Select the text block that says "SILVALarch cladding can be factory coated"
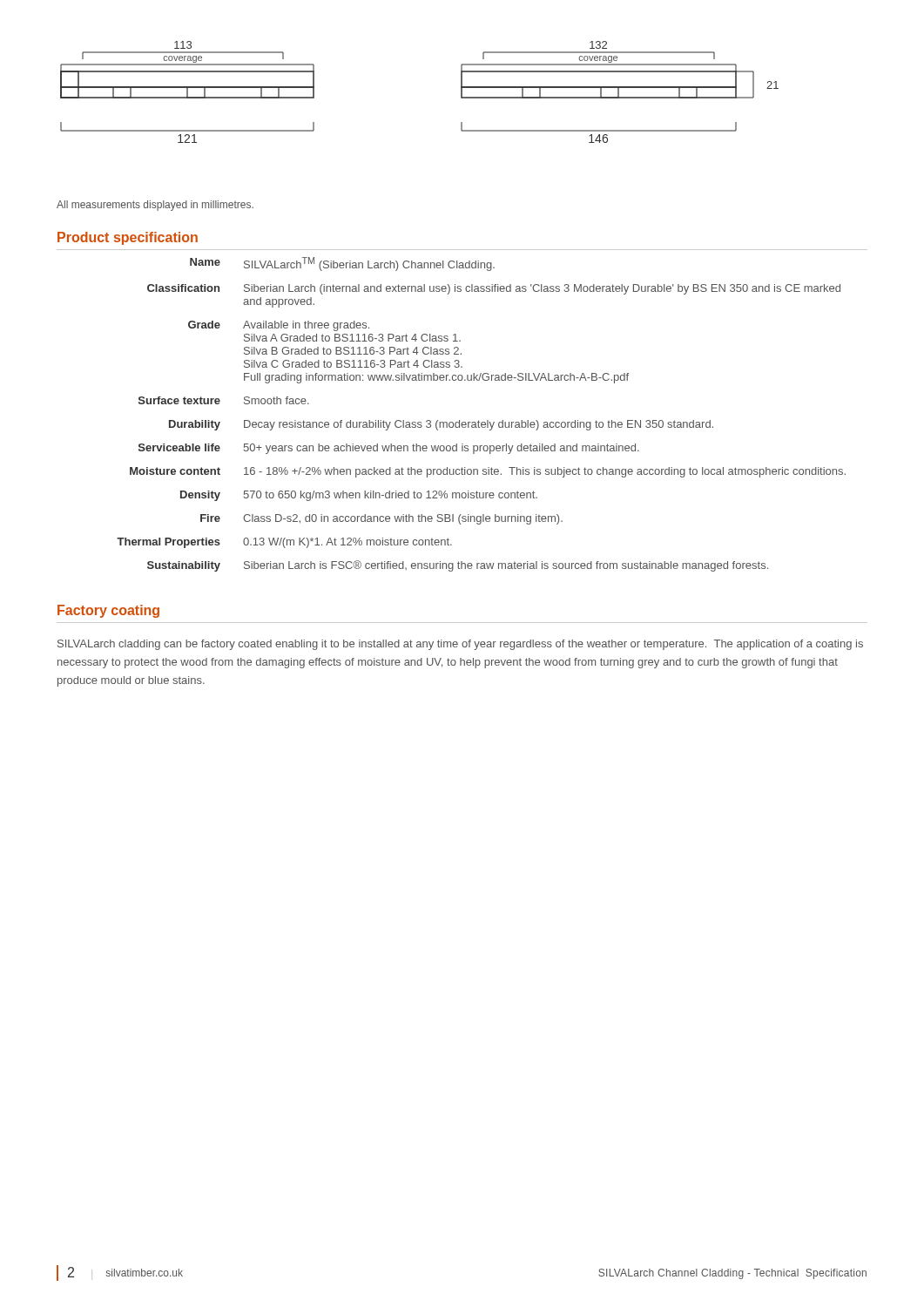924x1307 pixels. [460, 662]
